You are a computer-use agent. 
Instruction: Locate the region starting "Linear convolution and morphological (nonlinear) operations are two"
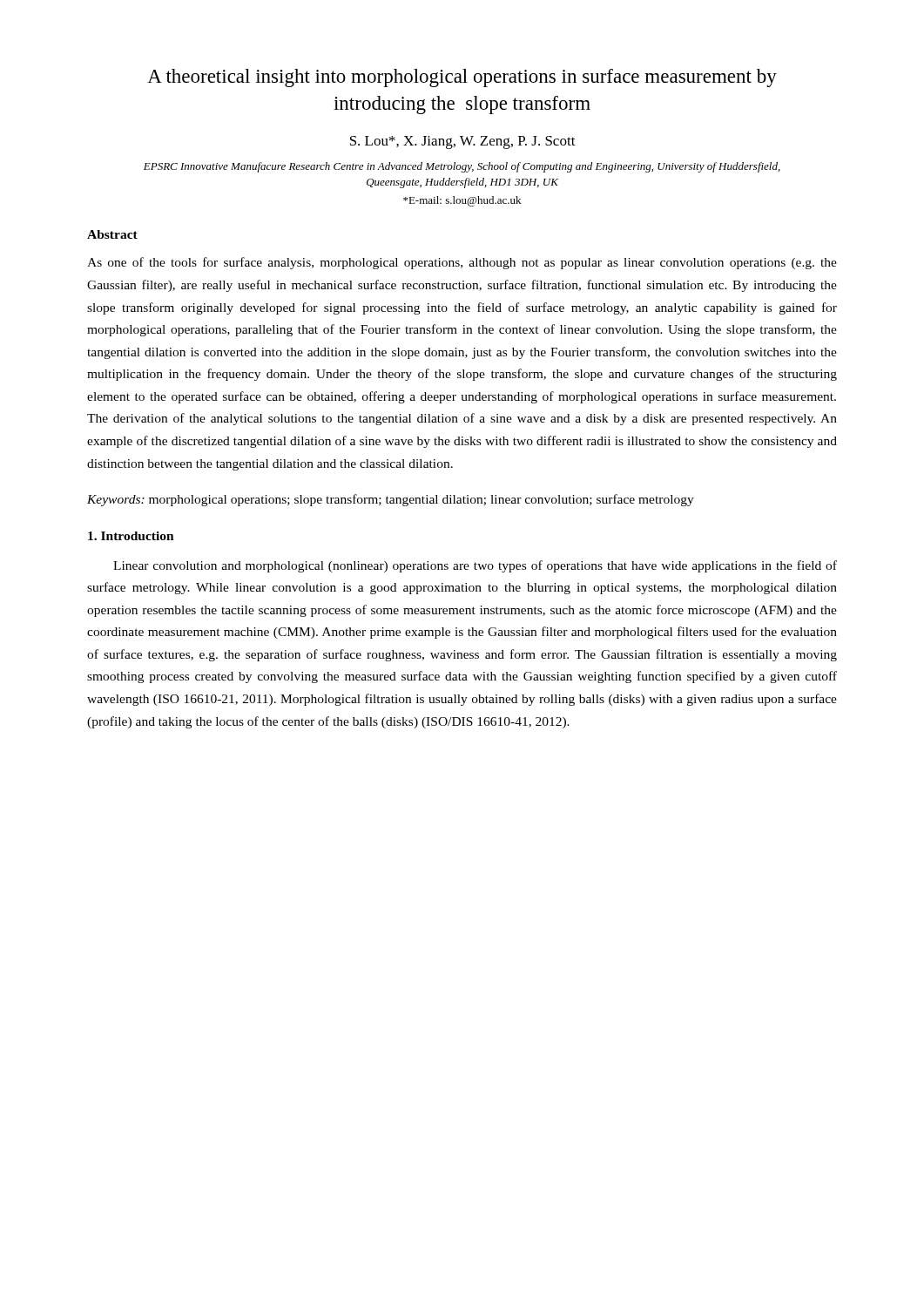(x=462, y=643)
